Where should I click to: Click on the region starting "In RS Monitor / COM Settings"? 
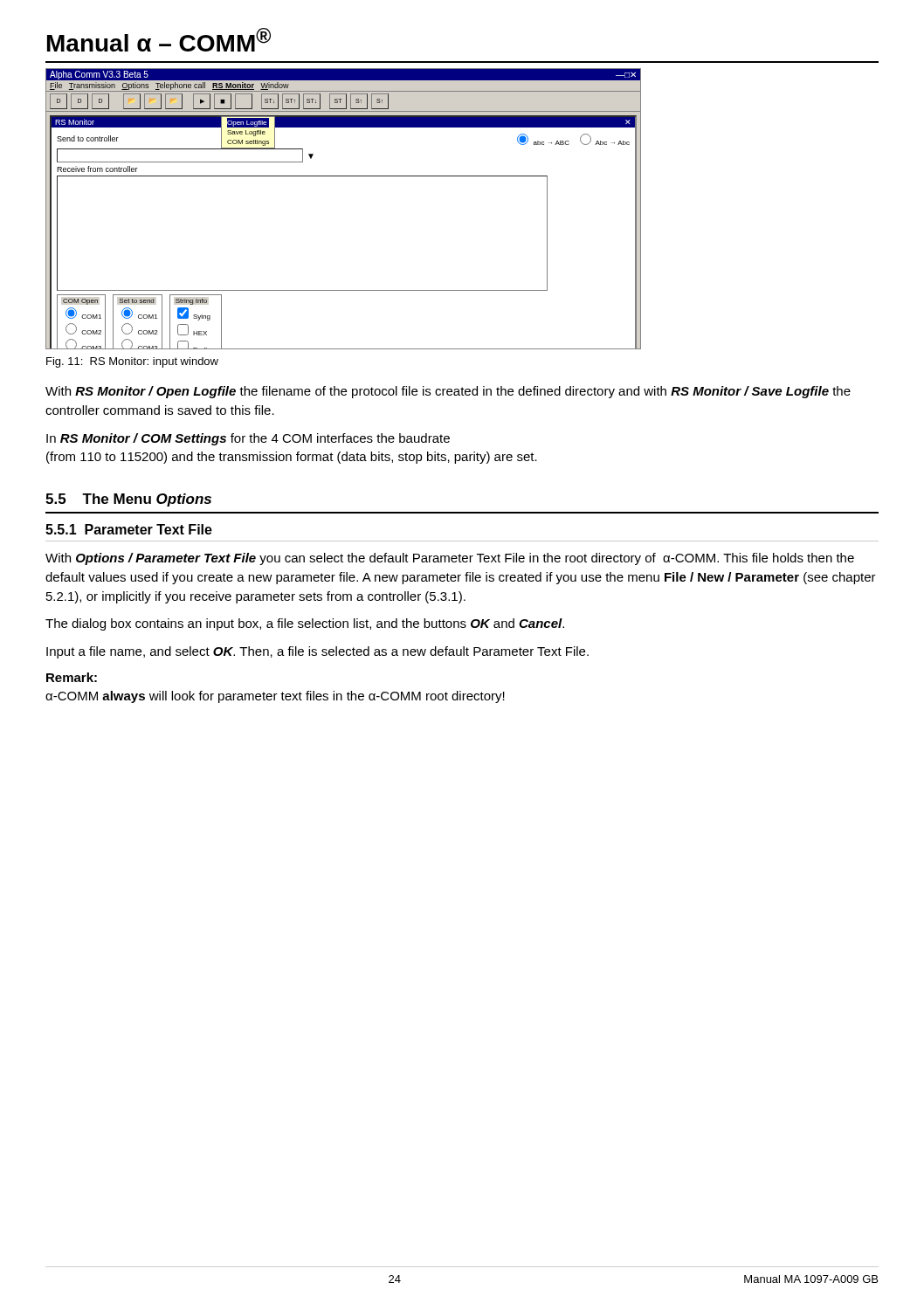click(292, 447)
